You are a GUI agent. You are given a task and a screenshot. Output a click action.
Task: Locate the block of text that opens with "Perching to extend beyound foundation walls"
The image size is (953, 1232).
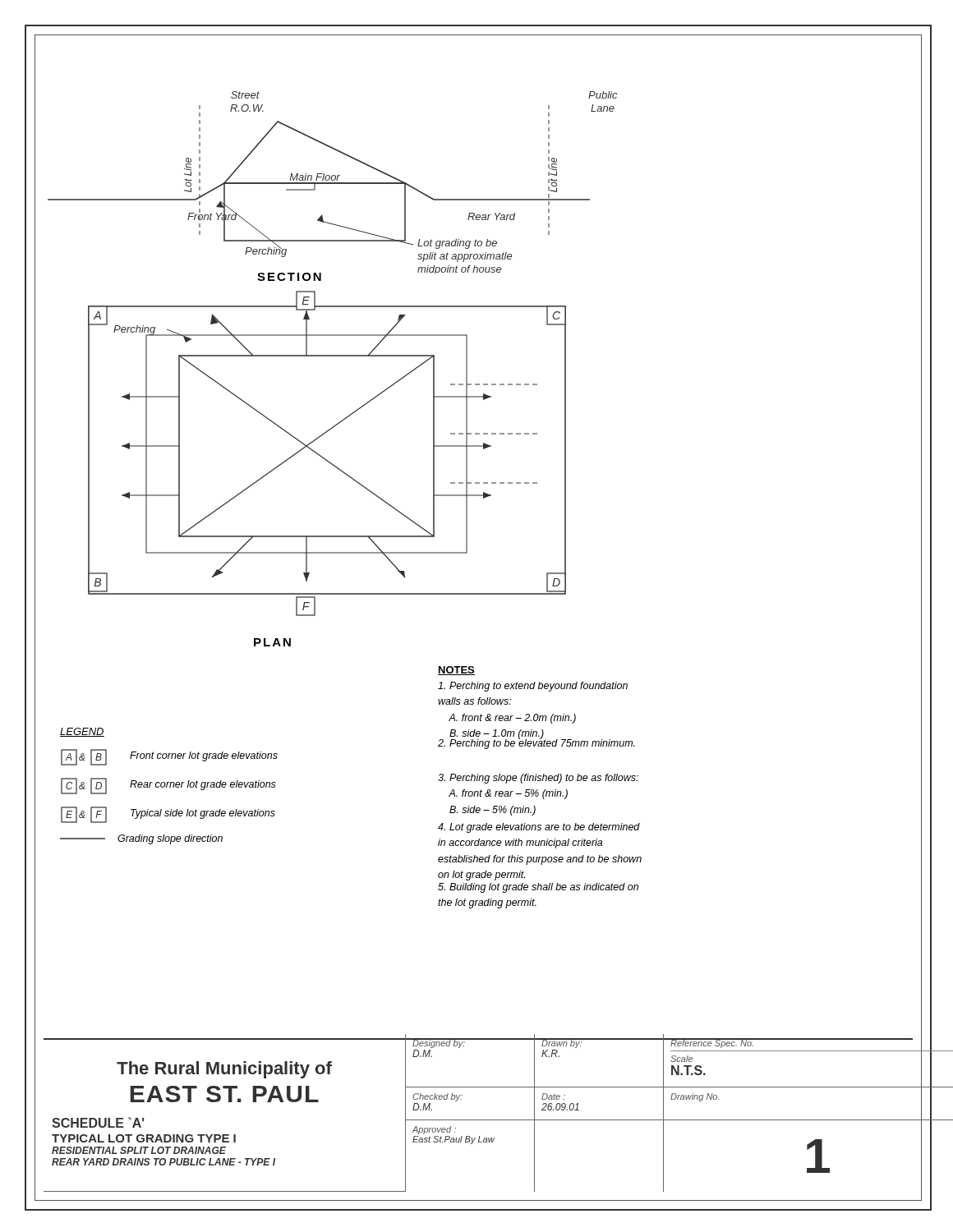[x=533, y=710]
